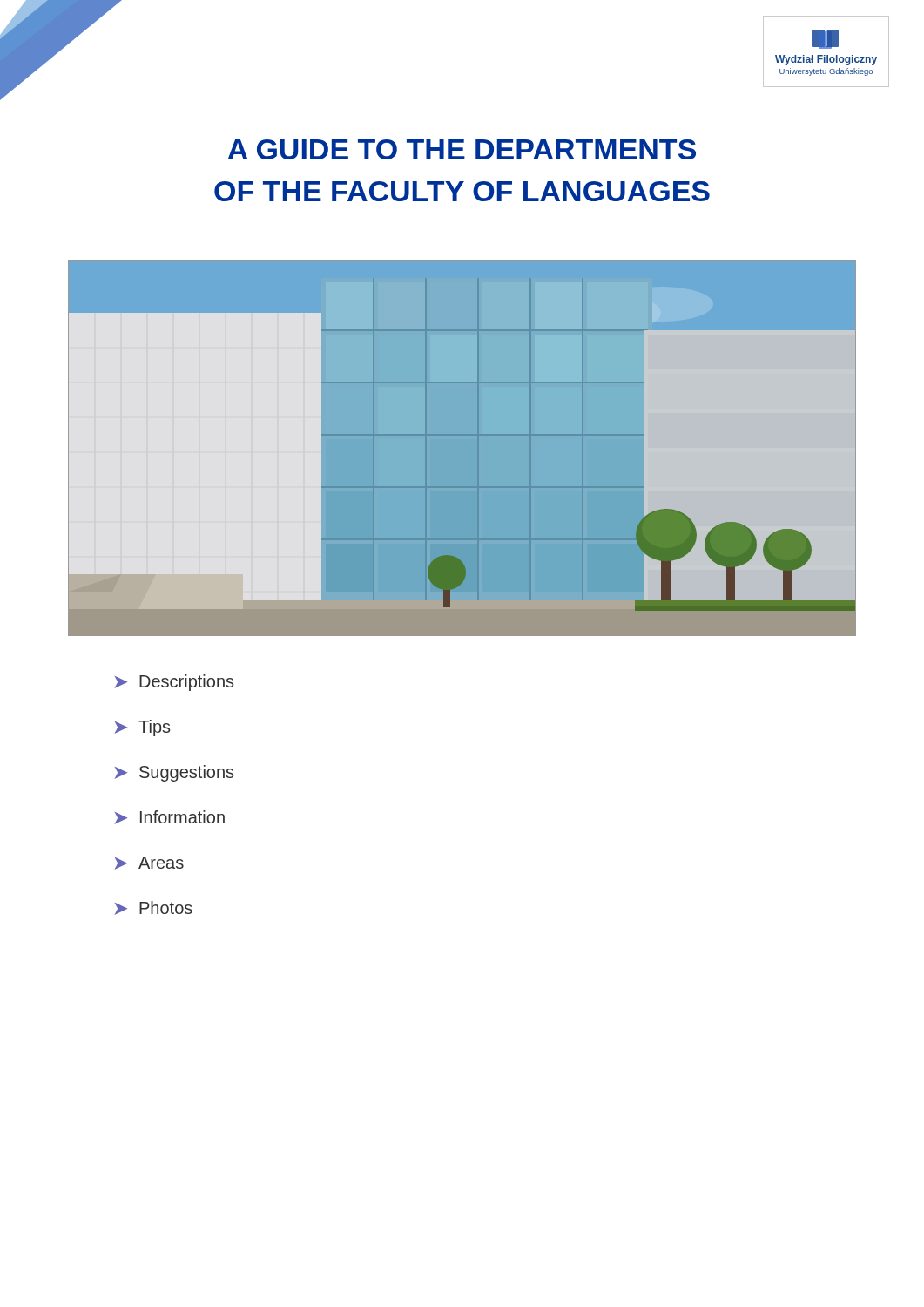
Task: Find the list item with the text "➤ Suggestions"
Action: [174, 772]
